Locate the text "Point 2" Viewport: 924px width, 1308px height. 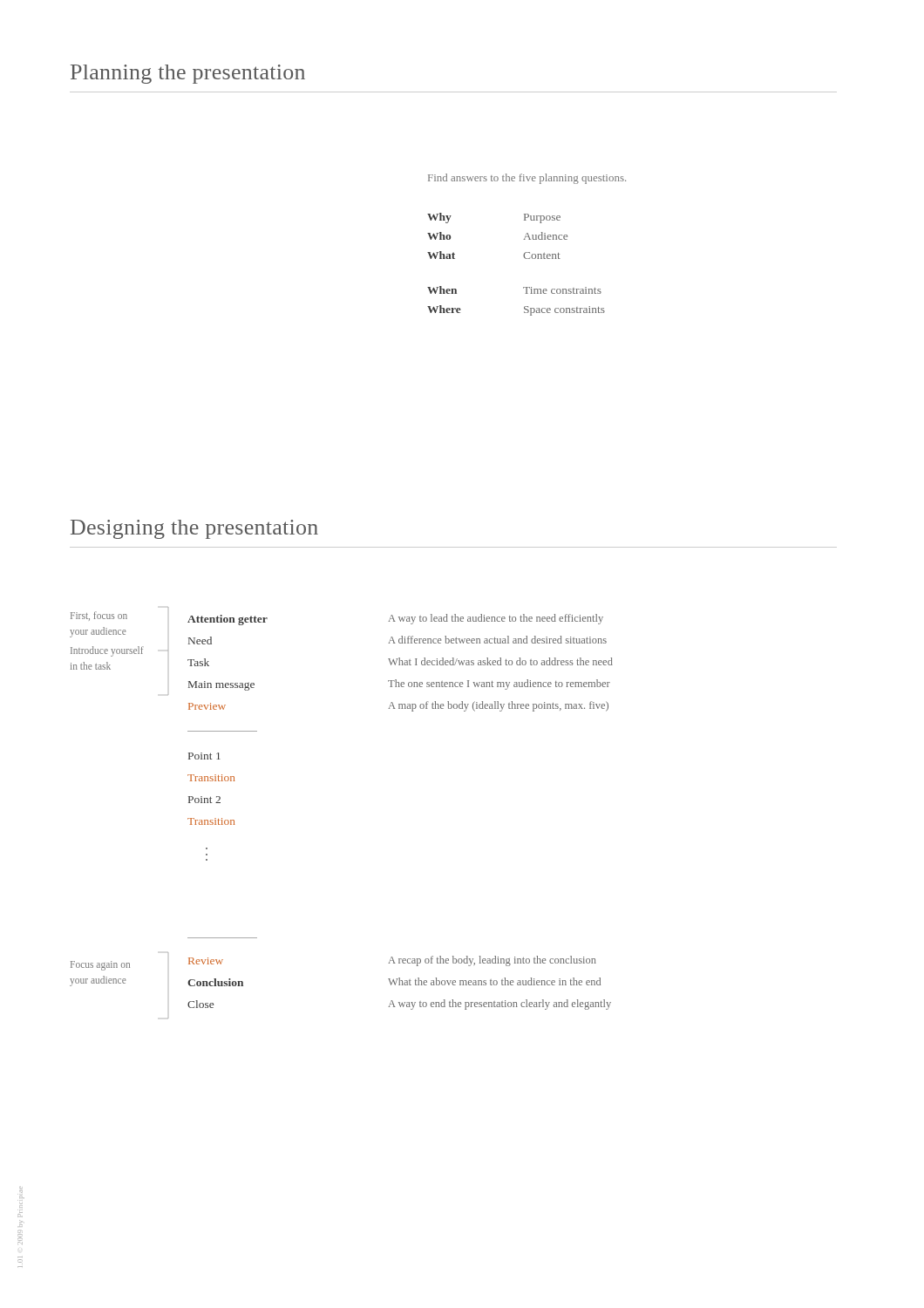click(204, 799)
